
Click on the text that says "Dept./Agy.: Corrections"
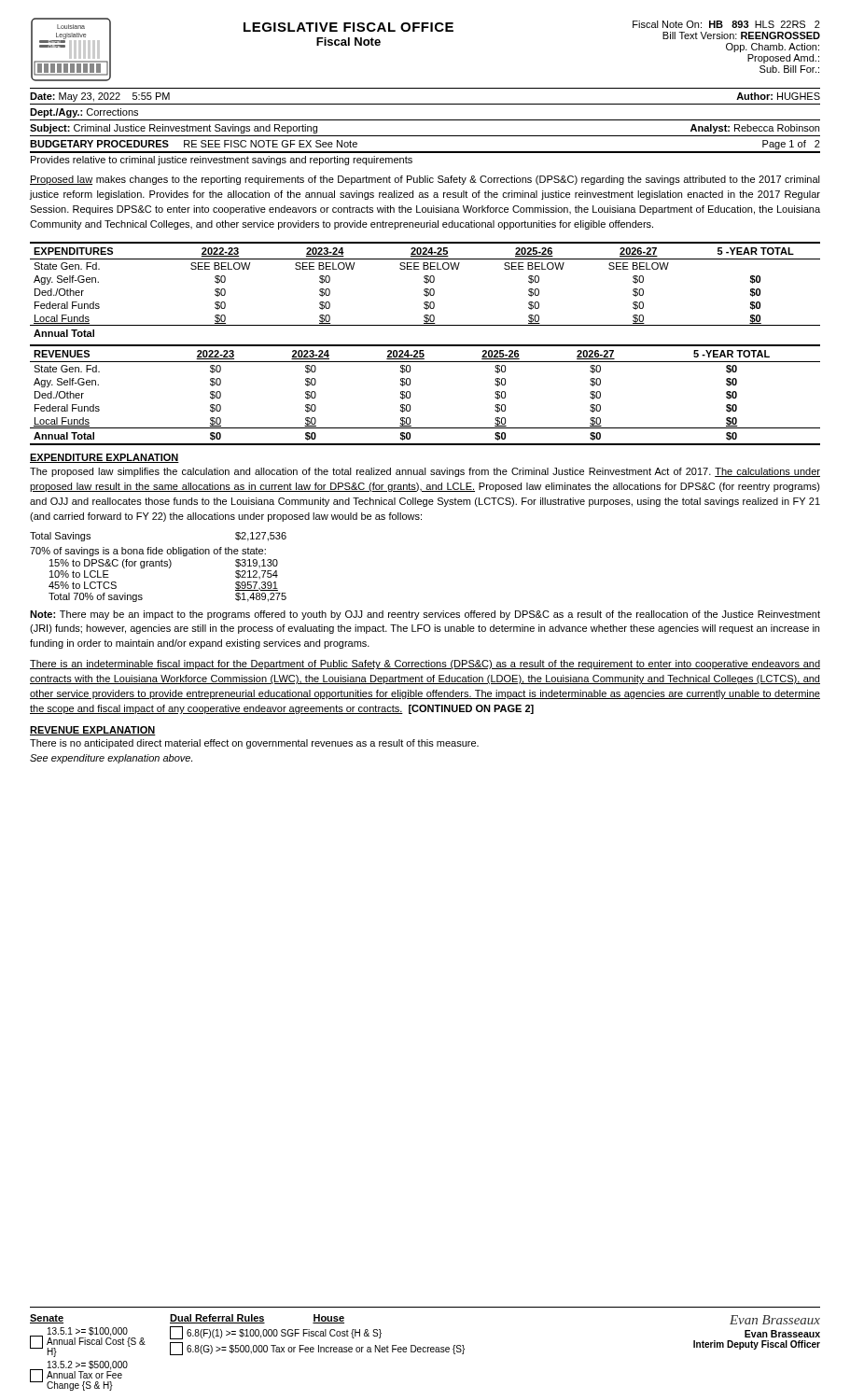point(84,112)
